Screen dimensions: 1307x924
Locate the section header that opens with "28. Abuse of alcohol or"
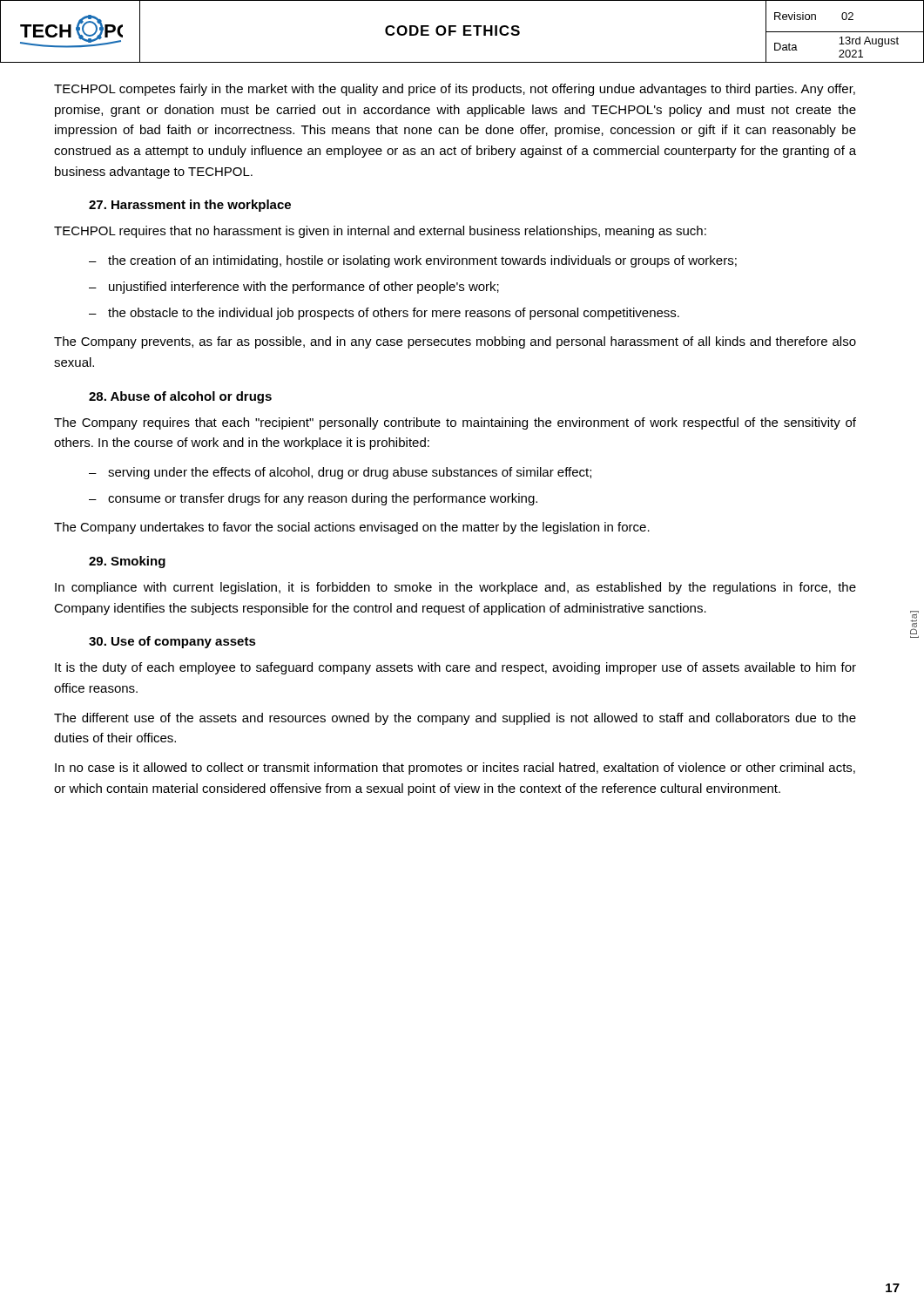tap(180, 396)
